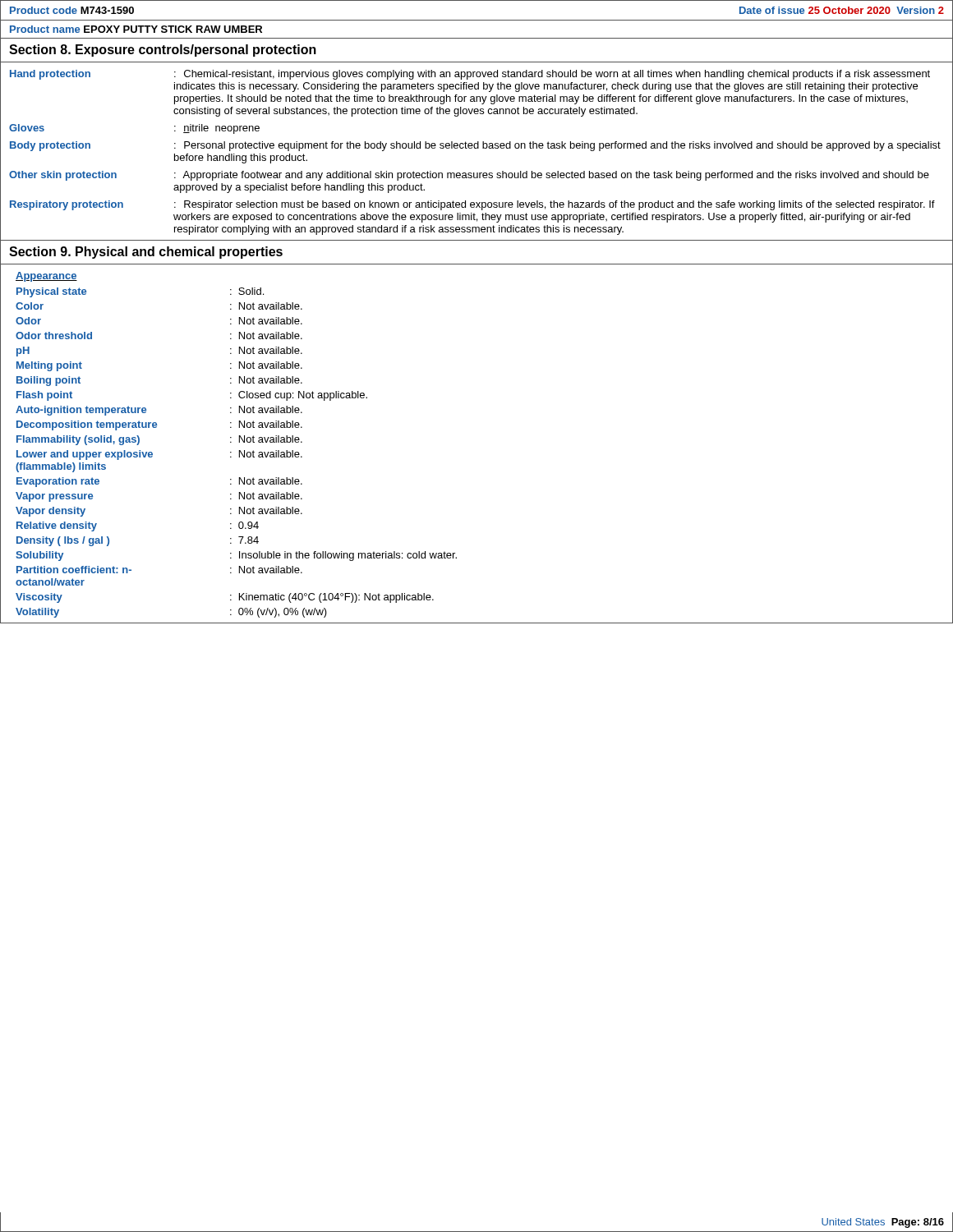Find the region starting "Flash point : Closed"
The height and width of the screenshot is (1232, 953).
39,395
